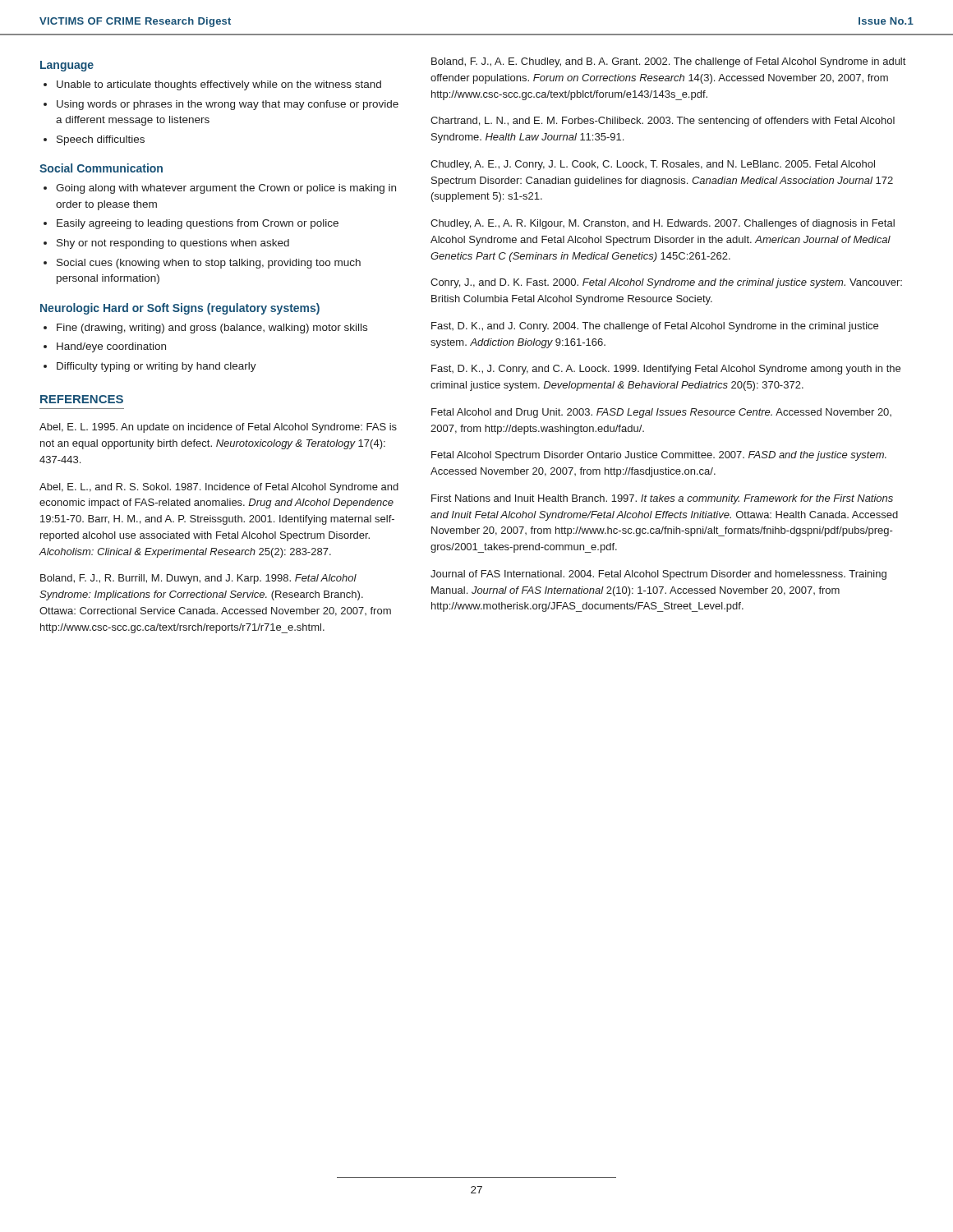Point to the passage starting "Using words or phrases in the wrong way"
Screen dimensions: 1232x953
pyautogui.click(x=228, y=112)
